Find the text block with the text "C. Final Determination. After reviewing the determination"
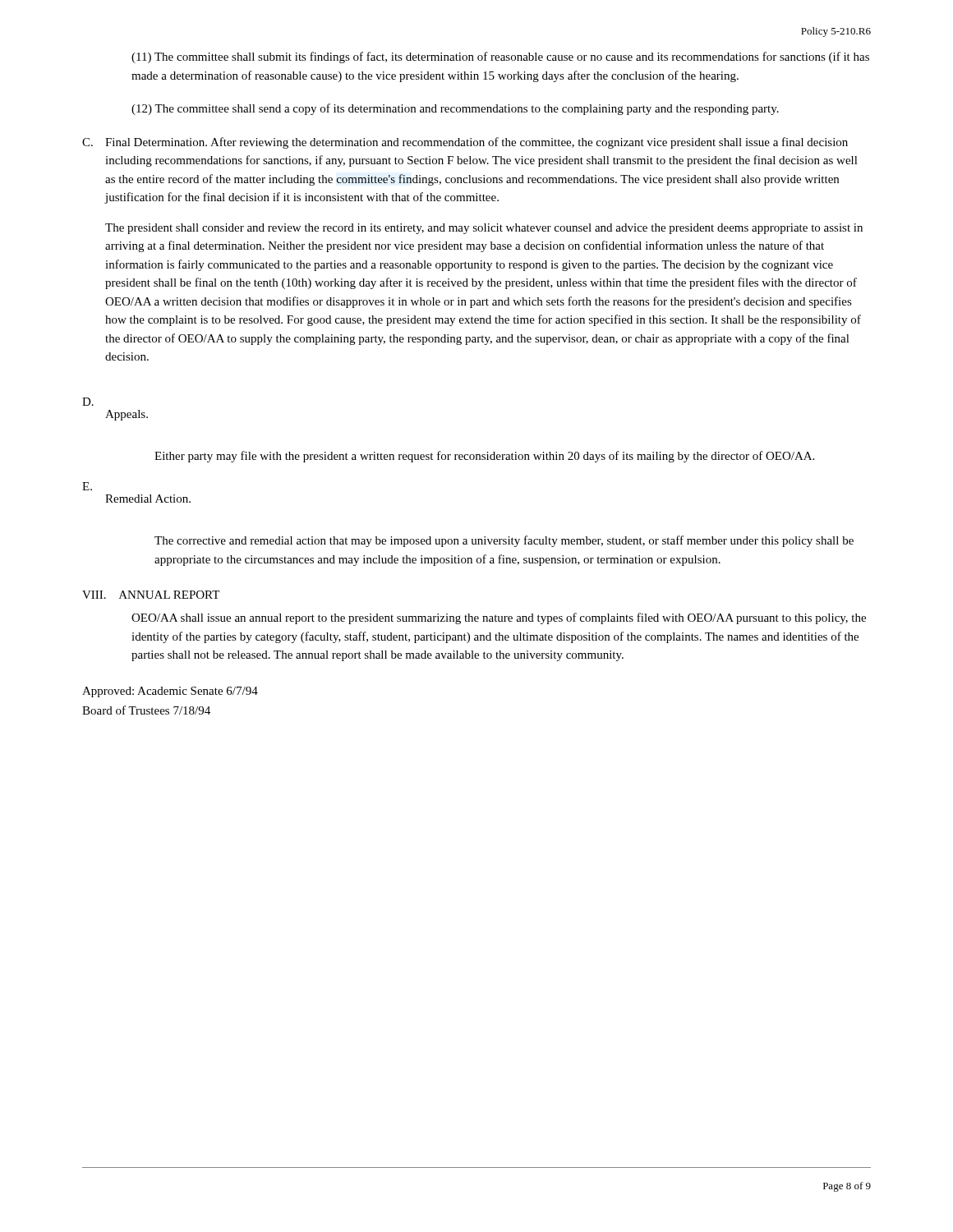This screenshot has height=1232, width=953. coord(476,255)
